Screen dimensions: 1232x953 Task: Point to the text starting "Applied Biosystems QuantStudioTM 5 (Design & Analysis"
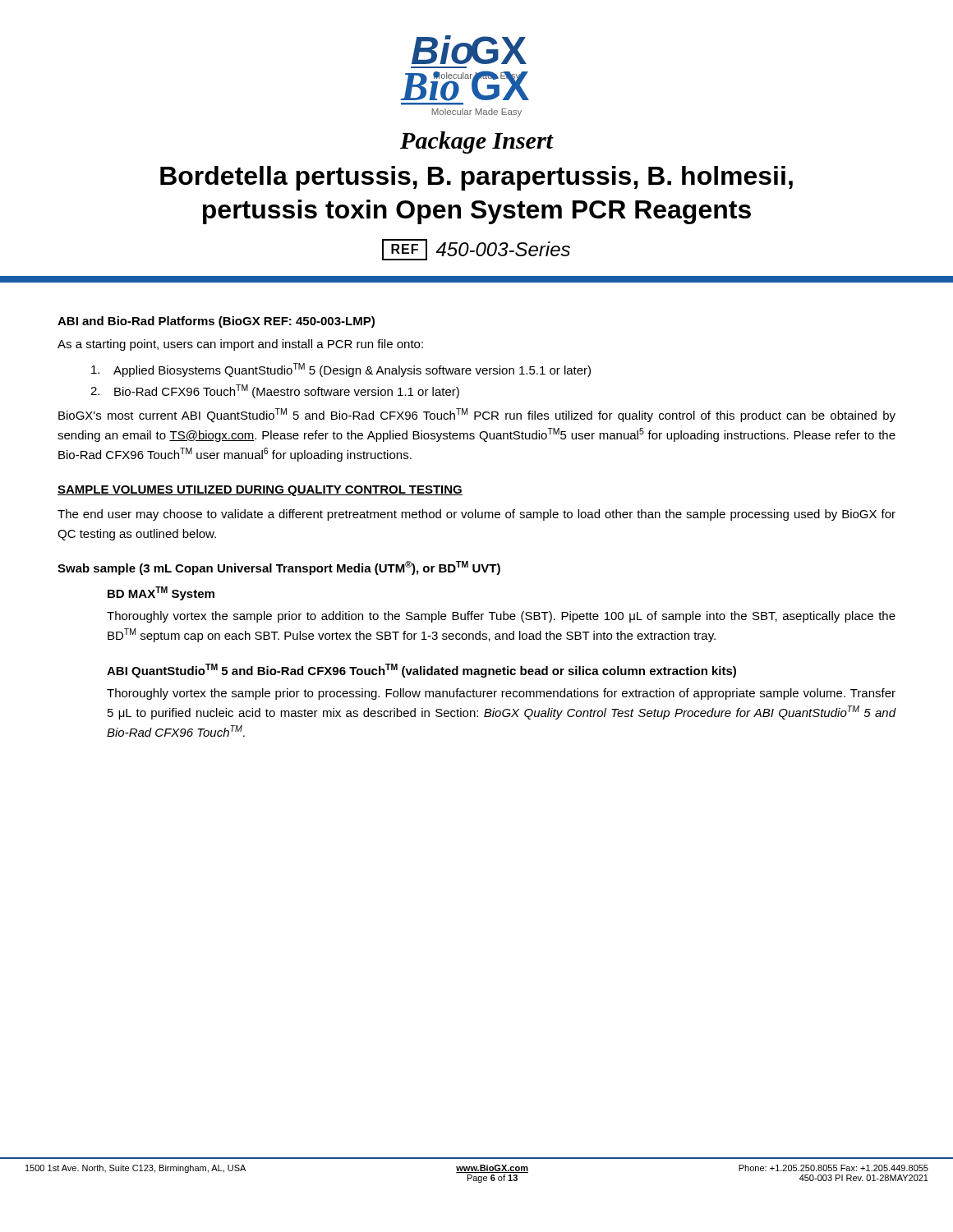point(341,370)
